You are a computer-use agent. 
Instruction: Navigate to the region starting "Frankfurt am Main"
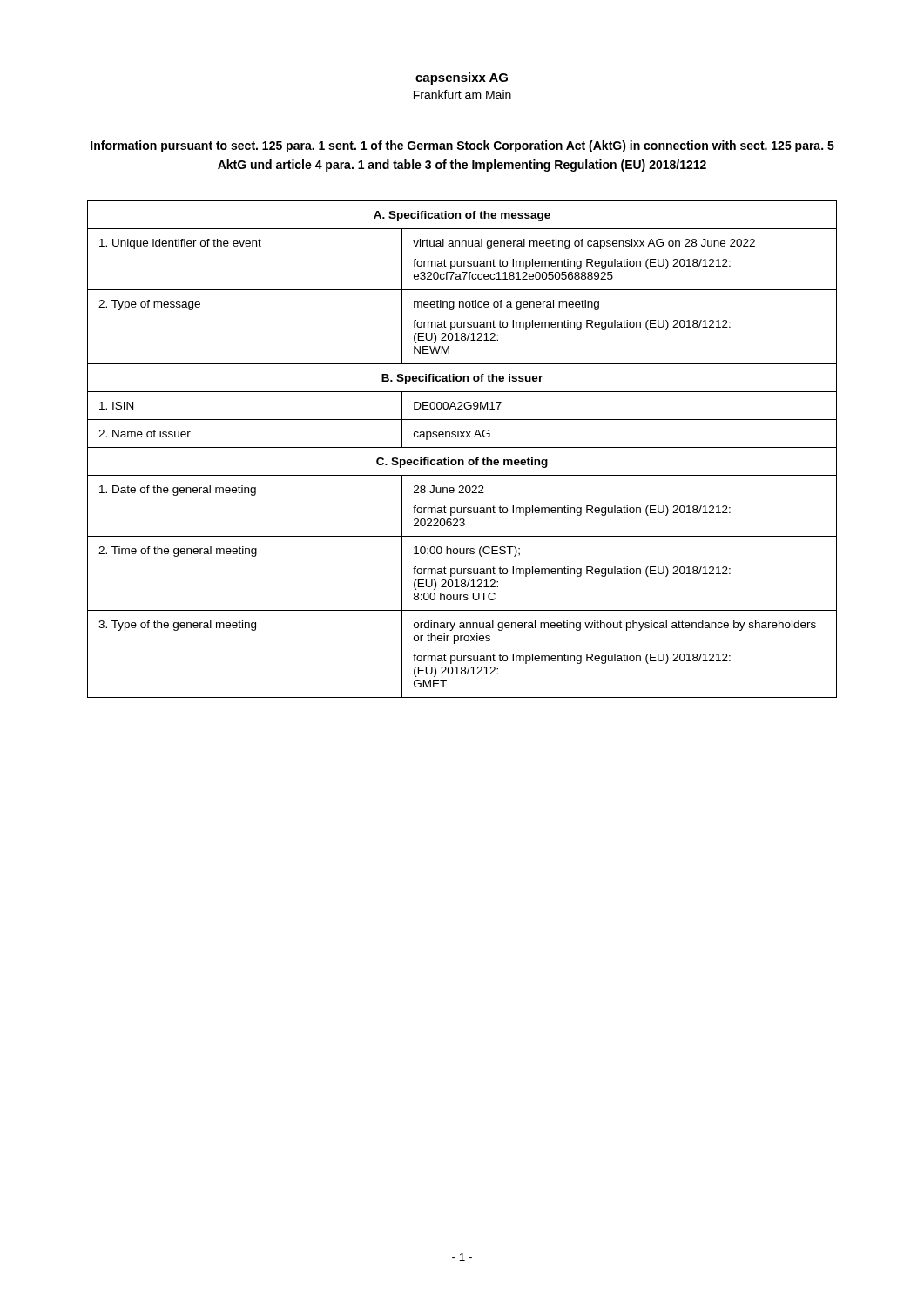point(462,95)
